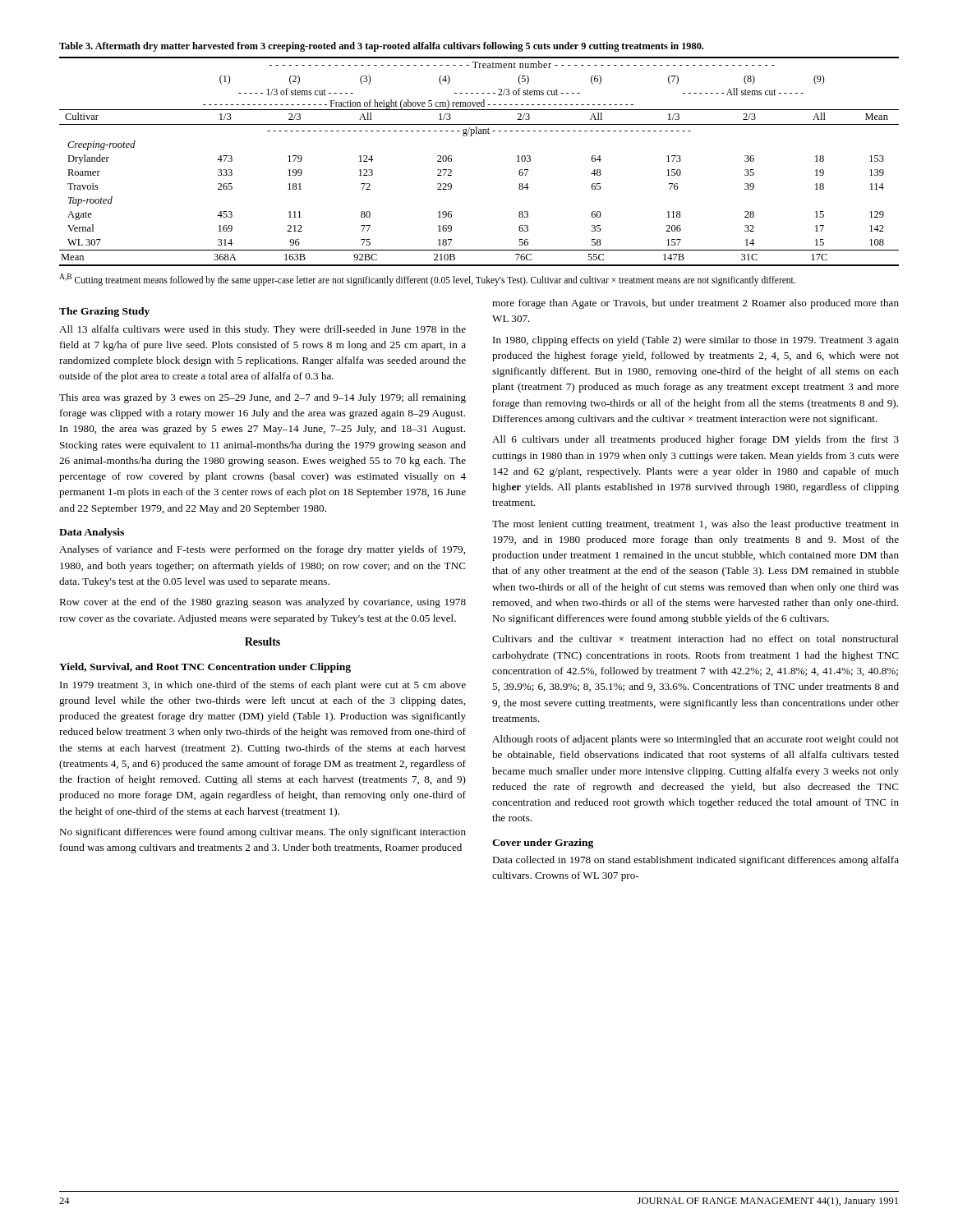Image resolution: width=958 pixels, height=1232 pixels.
Task: Where is the passage that starts "Cultivars and the"?
Action: coord(696,678)
